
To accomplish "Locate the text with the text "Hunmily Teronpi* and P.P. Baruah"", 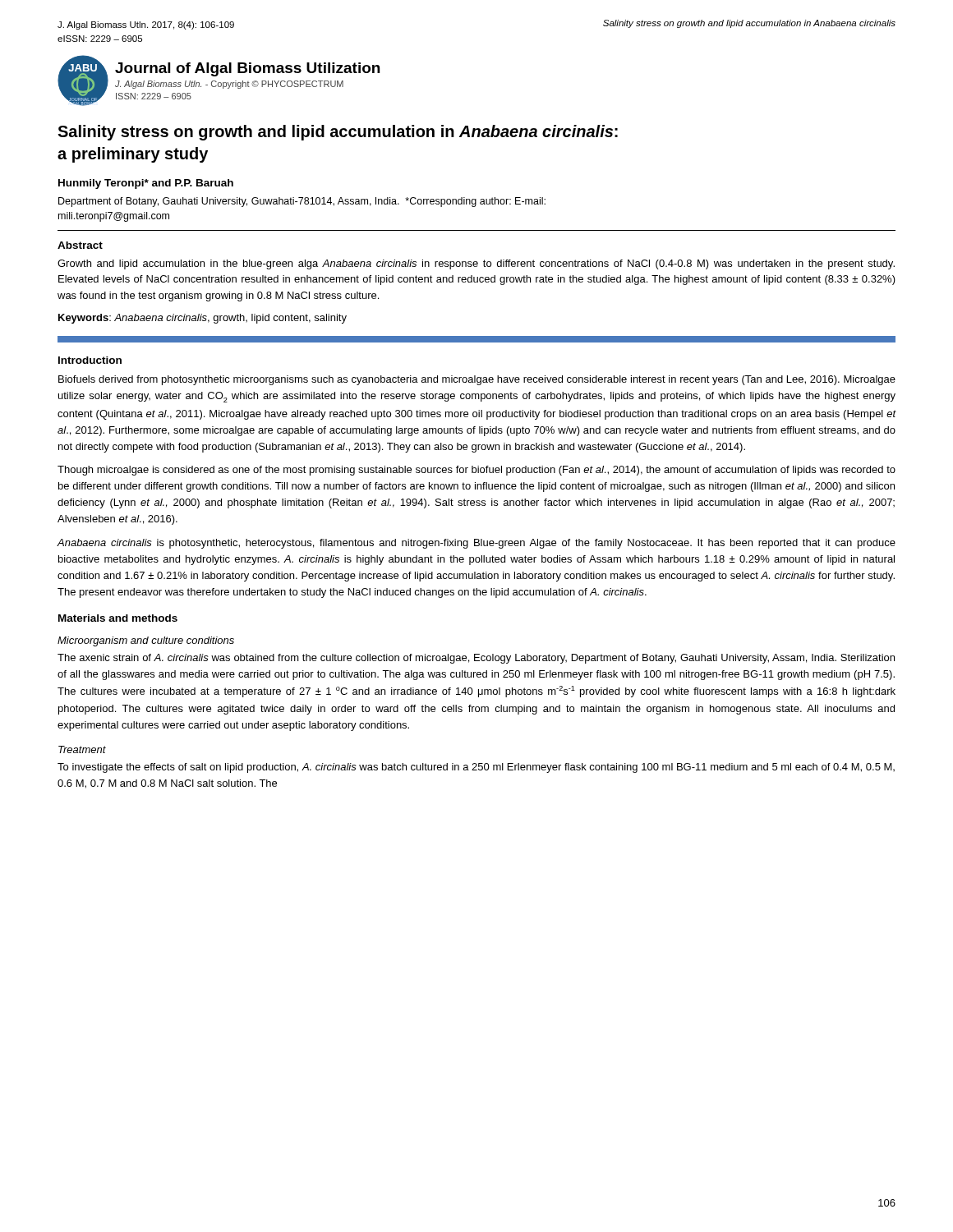I will coord(146,182).
